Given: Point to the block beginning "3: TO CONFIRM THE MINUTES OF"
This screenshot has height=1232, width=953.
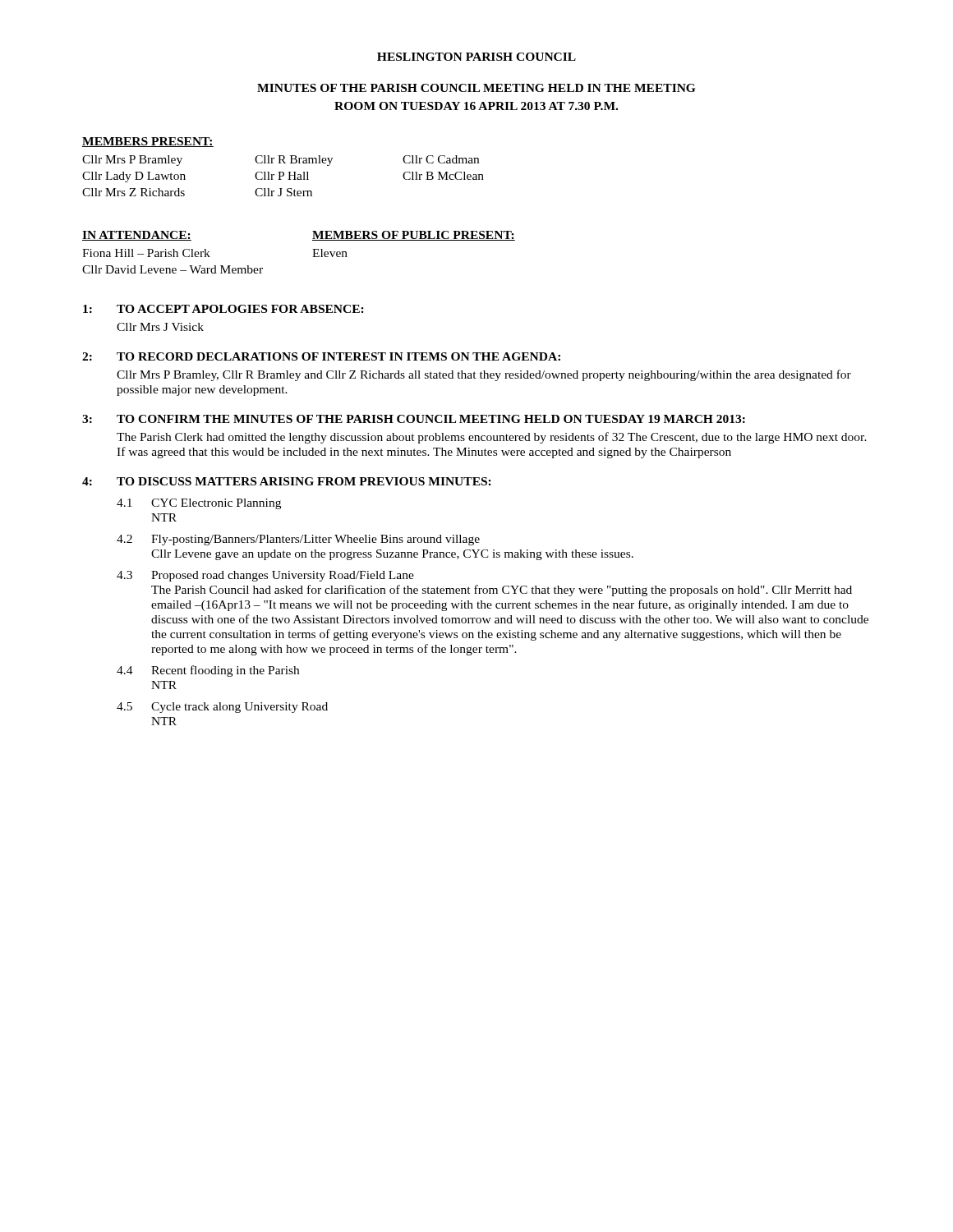Looking at the screenshot, I should [476, 435].
